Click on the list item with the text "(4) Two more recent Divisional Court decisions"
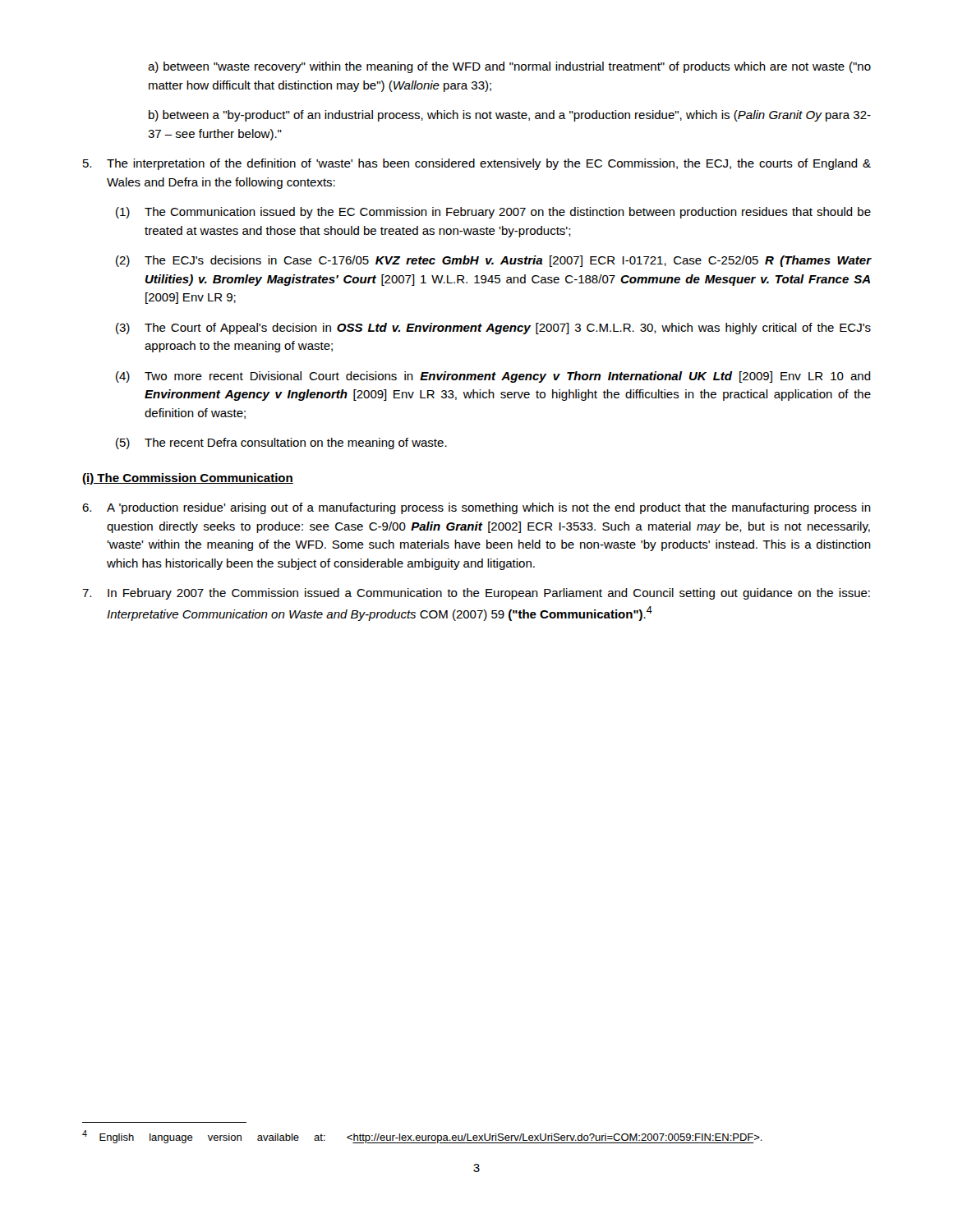Viewport: 953px width, 1232px height. point(493,394)
